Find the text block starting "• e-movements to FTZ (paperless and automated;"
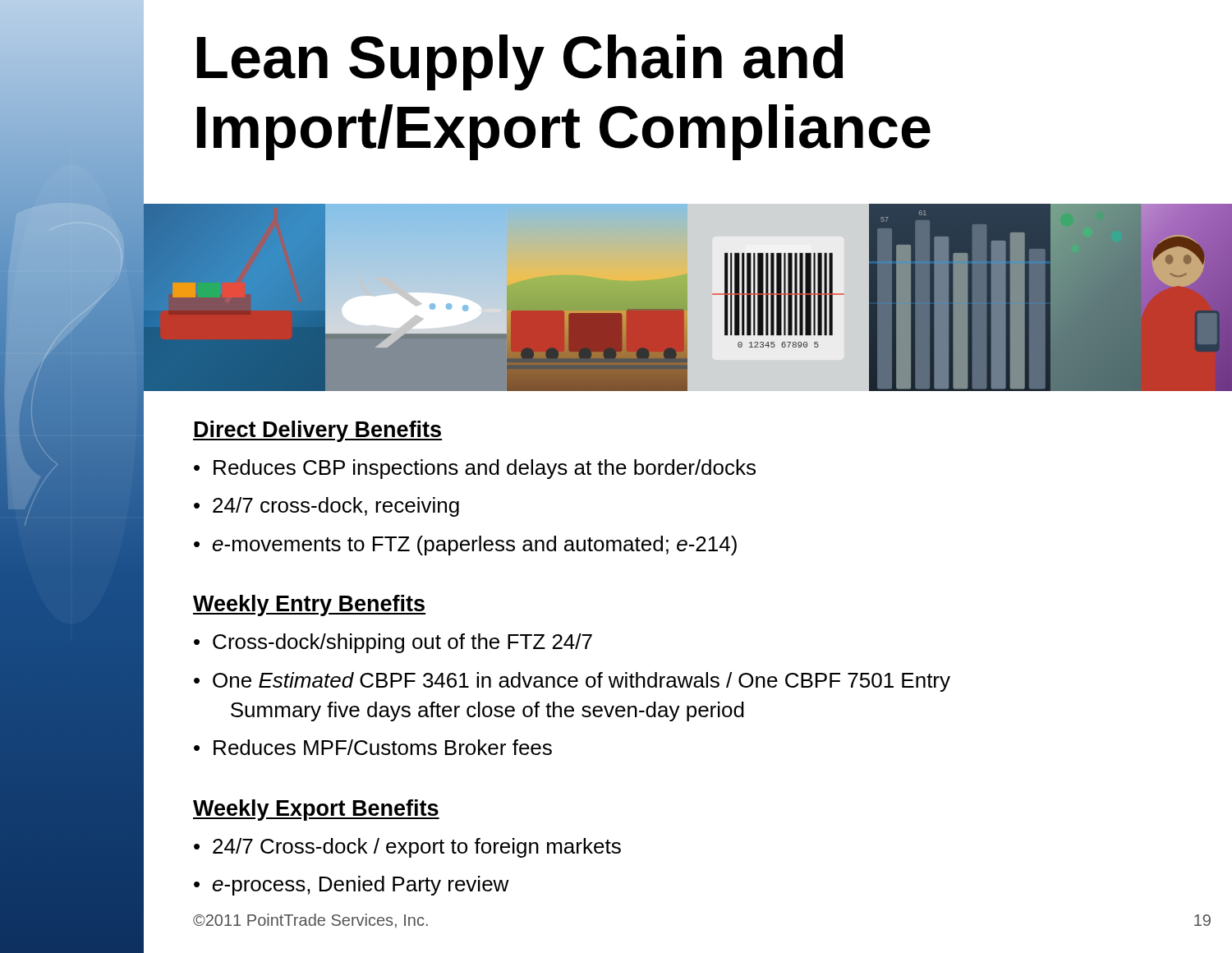This screenshot has width=1232, height=953. pyautogui.click(x=465, y=544)
